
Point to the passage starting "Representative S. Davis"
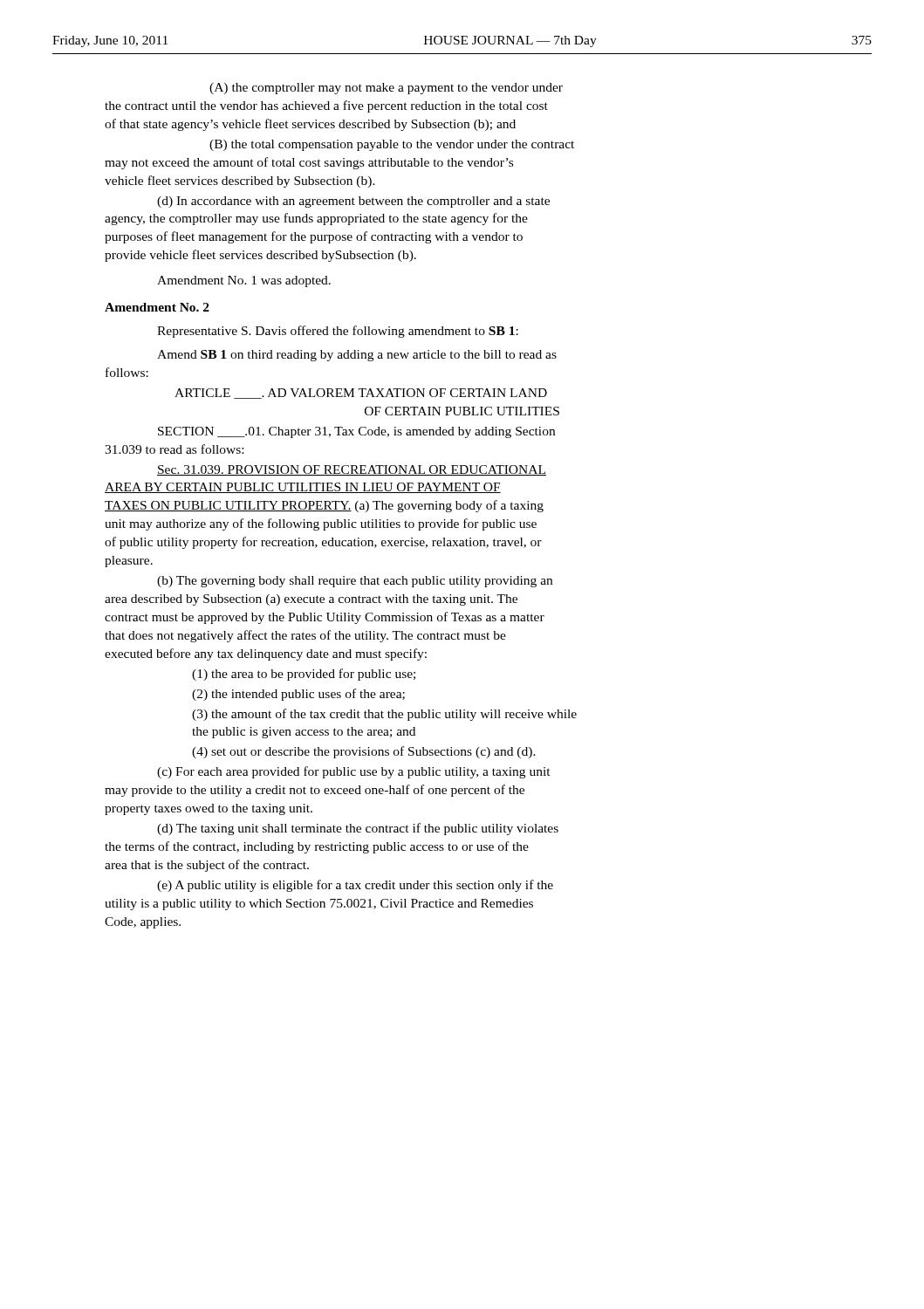click(x=462, y=331)
